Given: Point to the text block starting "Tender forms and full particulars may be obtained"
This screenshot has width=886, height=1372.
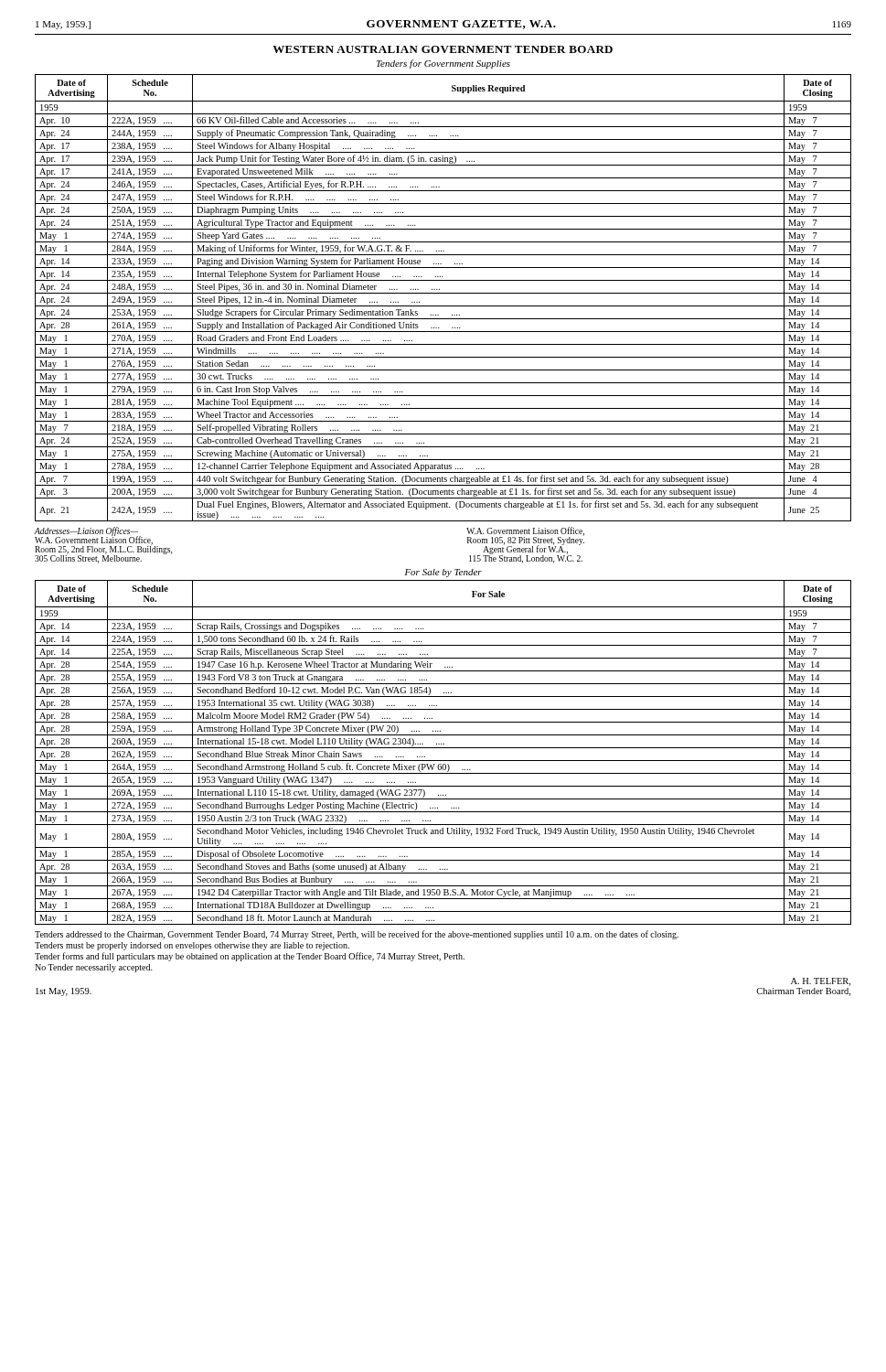Looking at the screenshot, I should [x=250, y=956].
